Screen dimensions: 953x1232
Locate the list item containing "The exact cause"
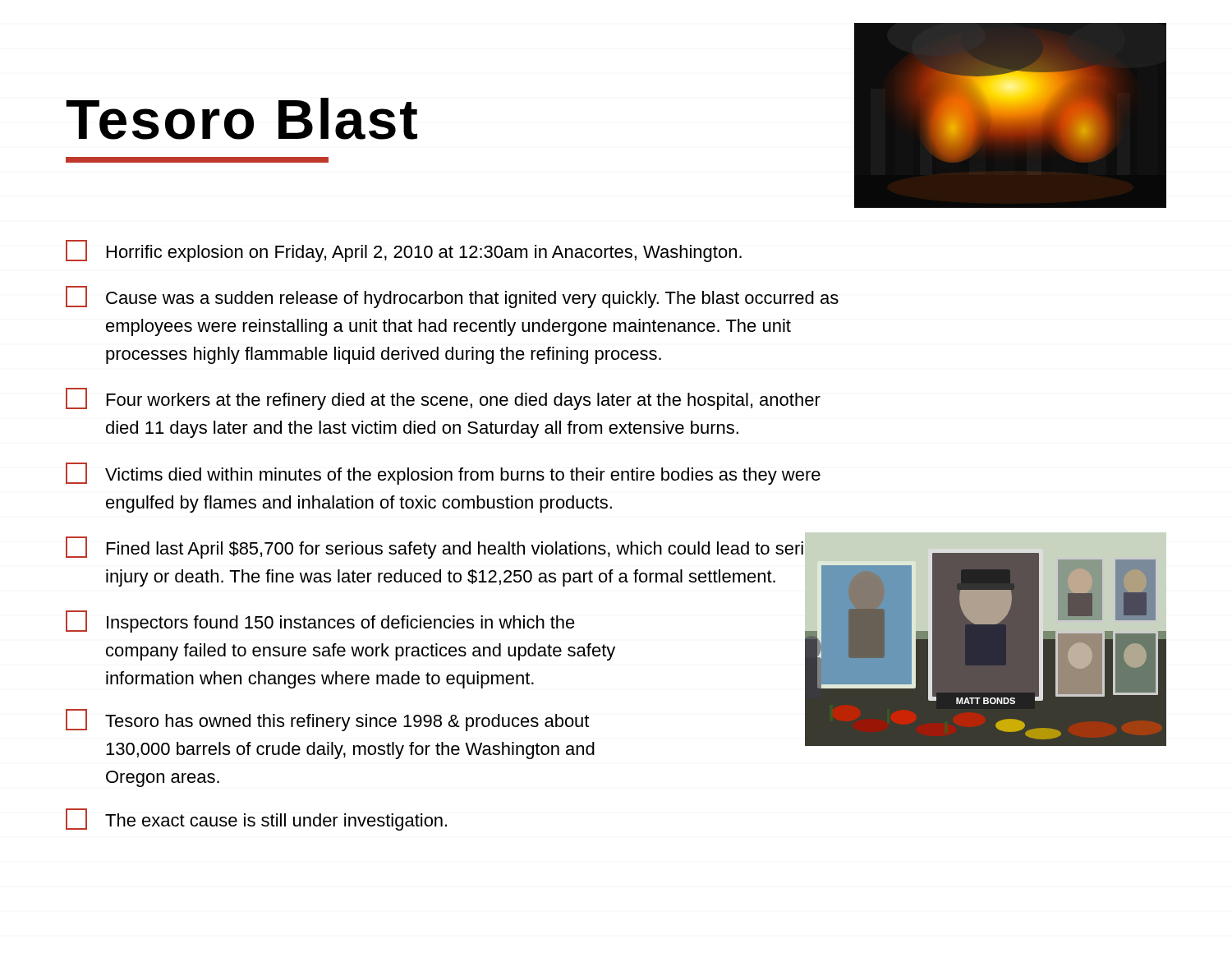257,820
